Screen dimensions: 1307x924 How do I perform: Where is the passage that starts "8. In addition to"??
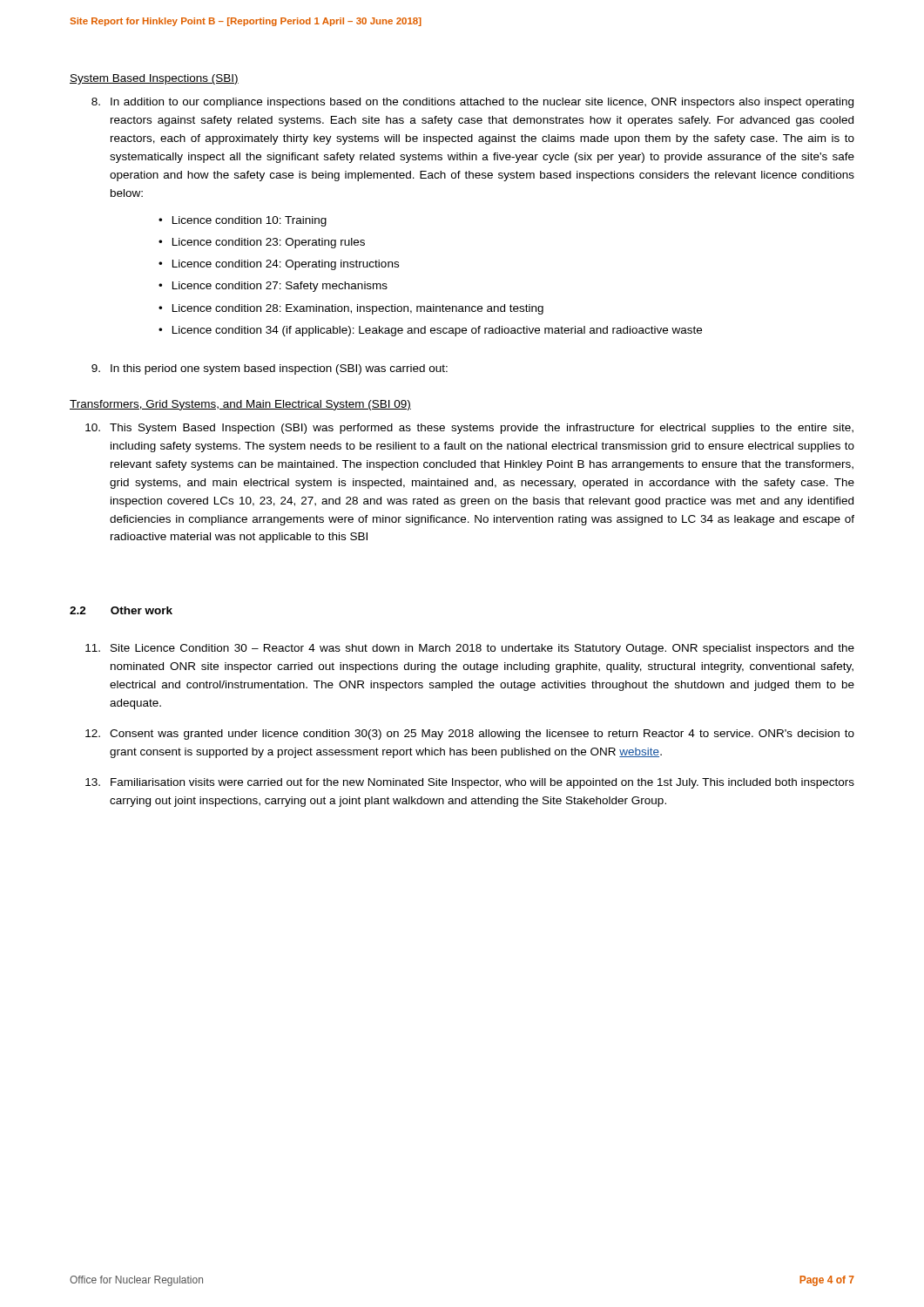472,103
